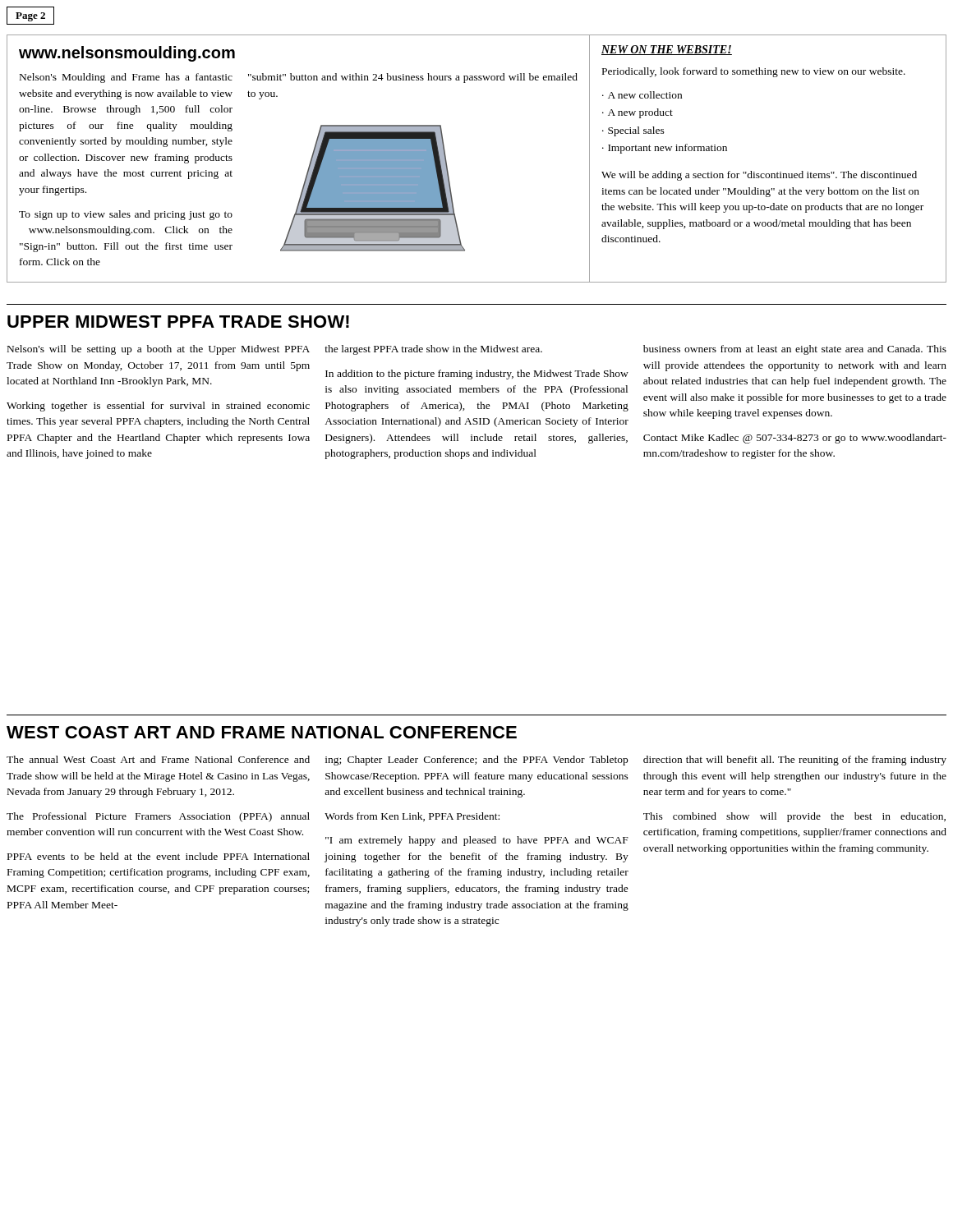Find the section header that reads "UPPER MIDWEST PPFA TRADE SHOW!"
Screen dimensions: 1232x953
179,322
